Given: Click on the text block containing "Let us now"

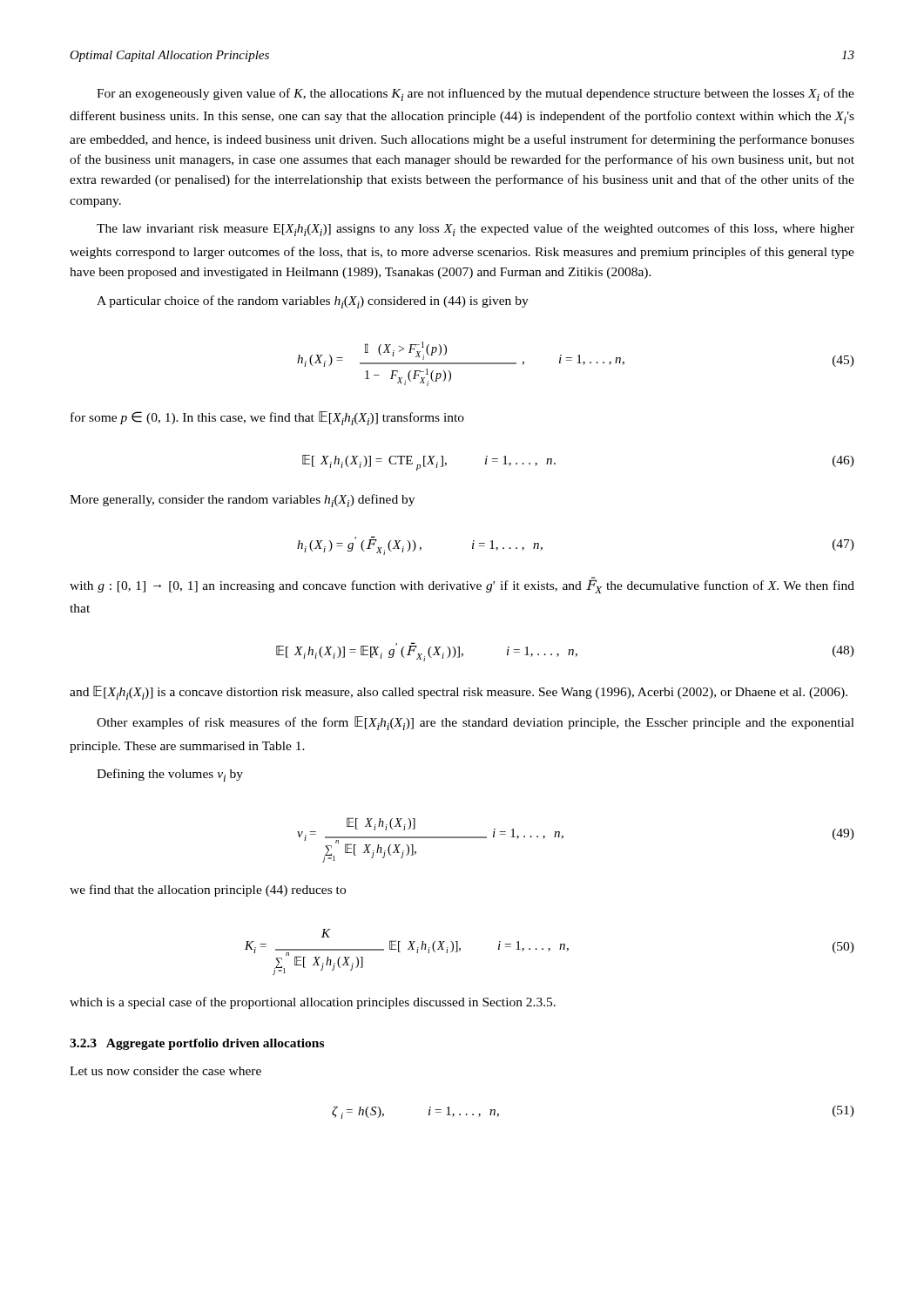Looking at the screenshot, I should tap(165, 1071).
